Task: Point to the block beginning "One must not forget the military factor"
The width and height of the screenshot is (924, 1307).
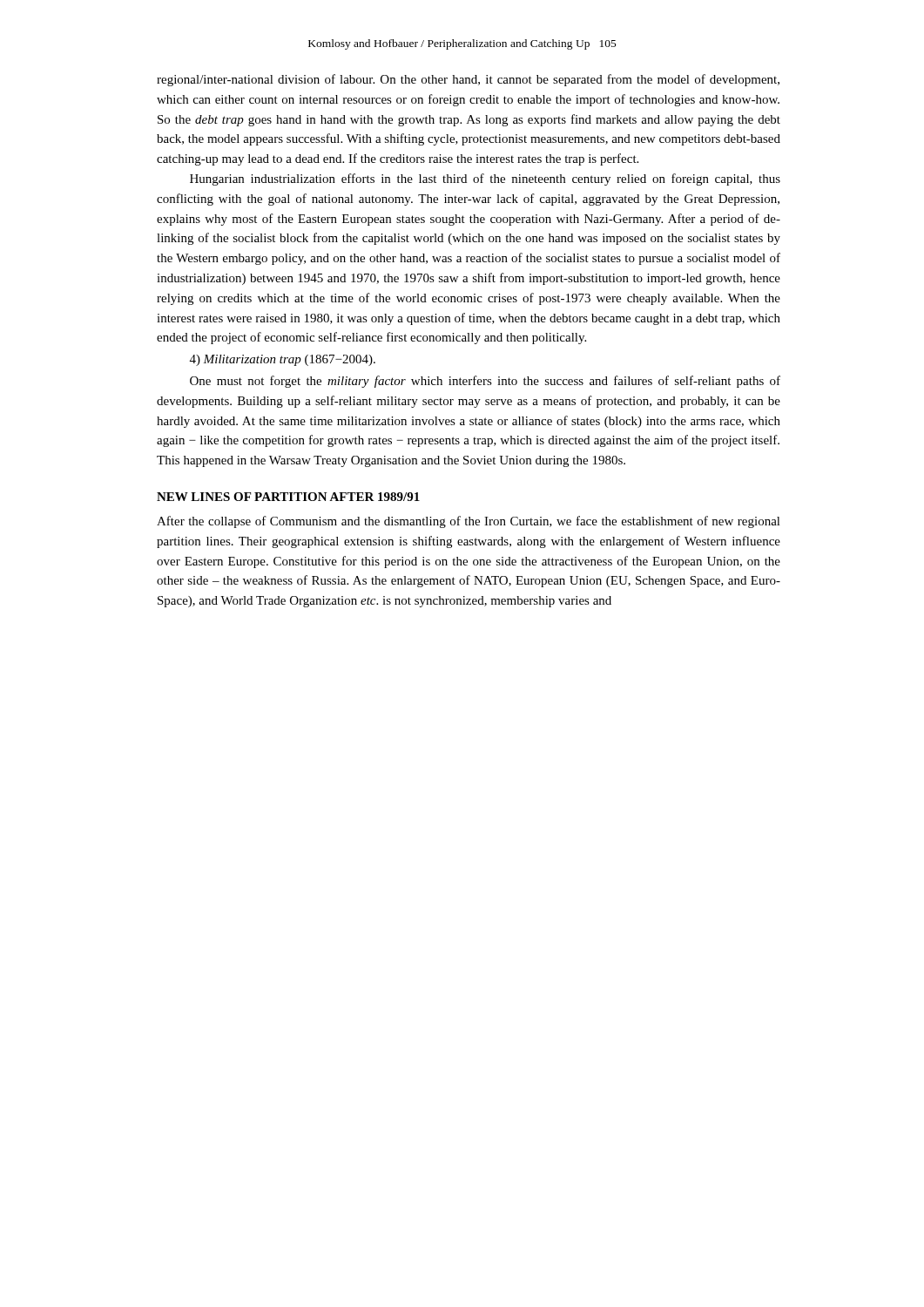Action: point(469,421)
